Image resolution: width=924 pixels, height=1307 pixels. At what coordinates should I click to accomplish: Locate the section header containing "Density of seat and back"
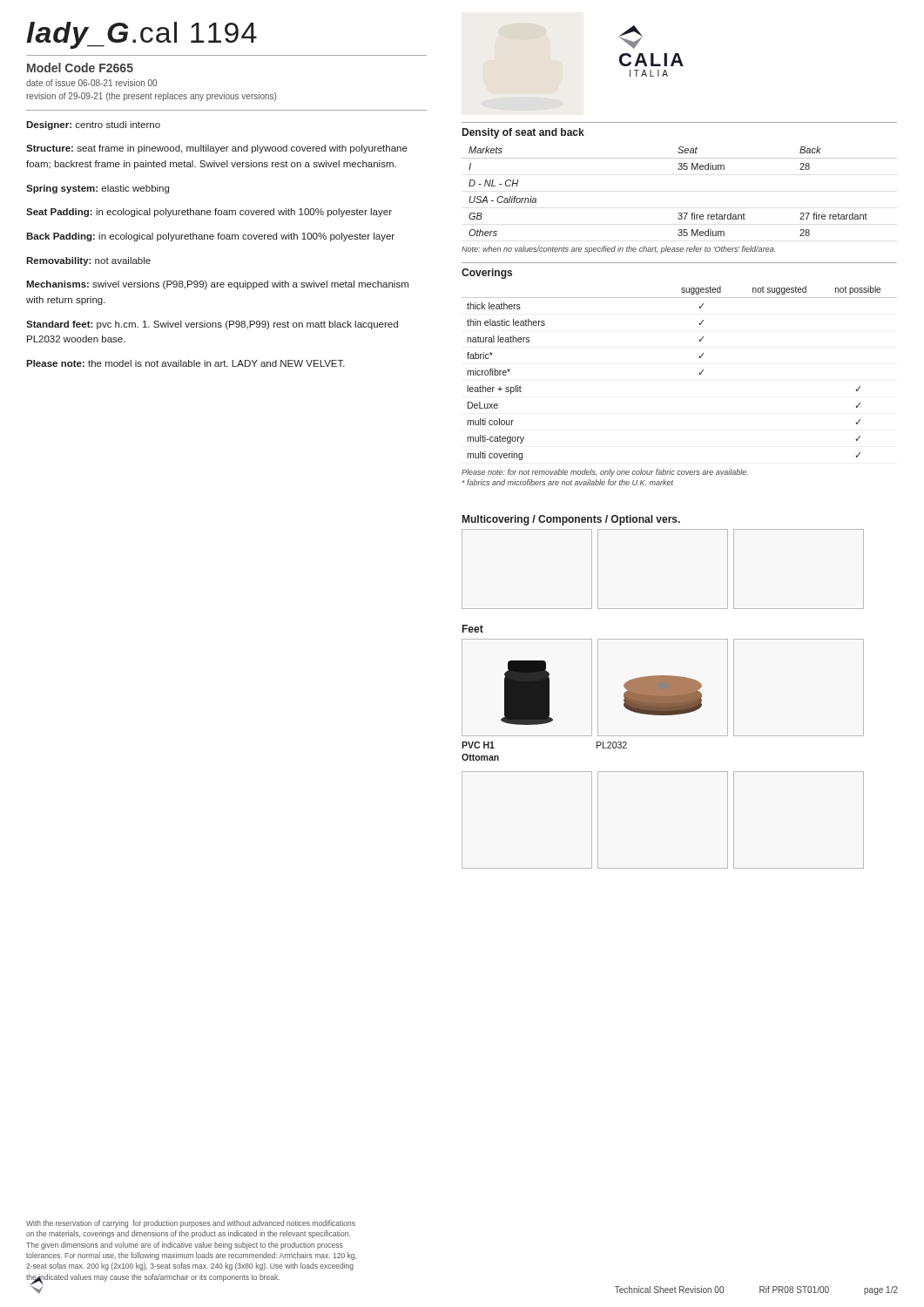(x=523, y=132)
